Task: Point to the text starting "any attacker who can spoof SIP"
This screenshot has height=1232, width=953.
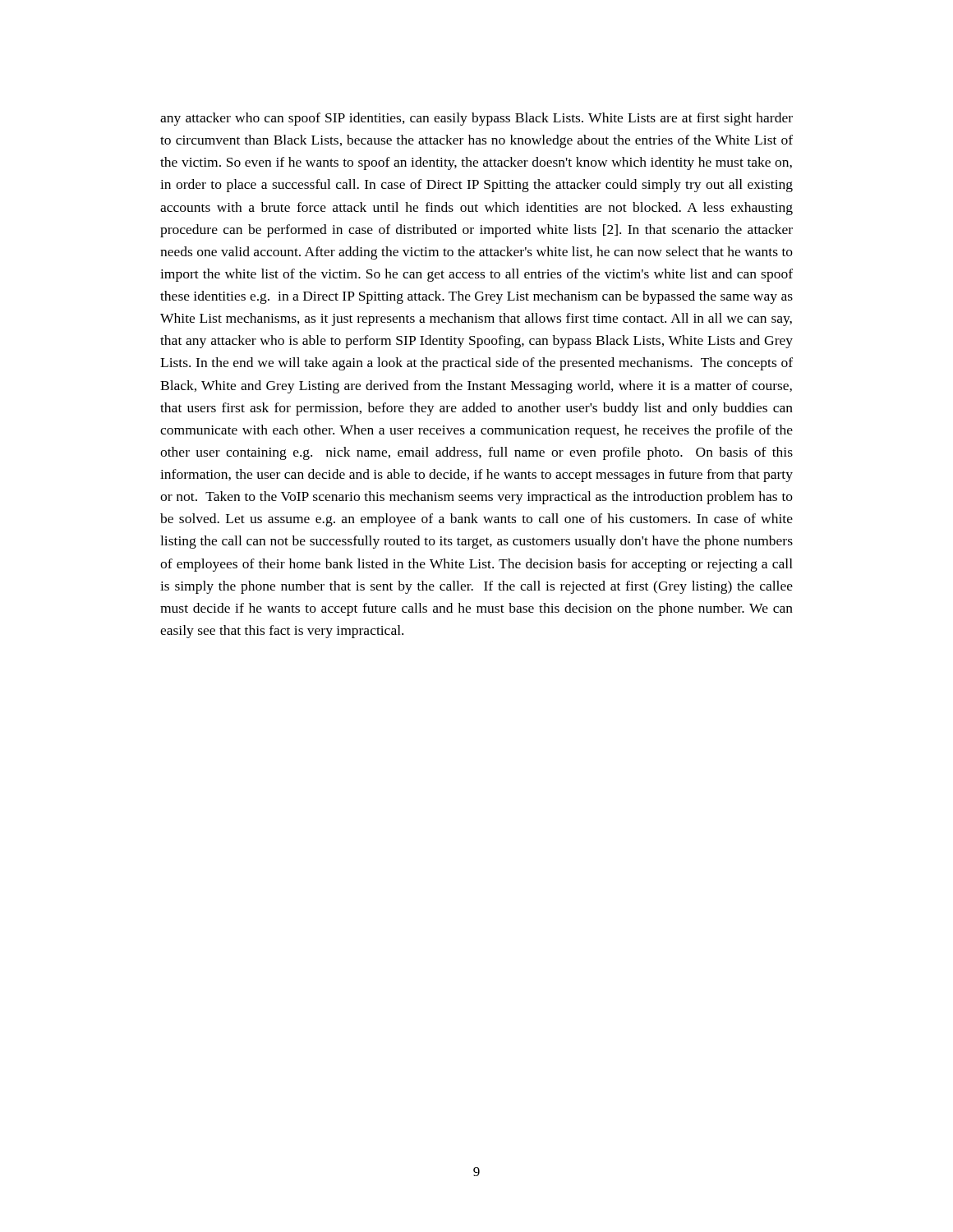Action: point(476,374)
